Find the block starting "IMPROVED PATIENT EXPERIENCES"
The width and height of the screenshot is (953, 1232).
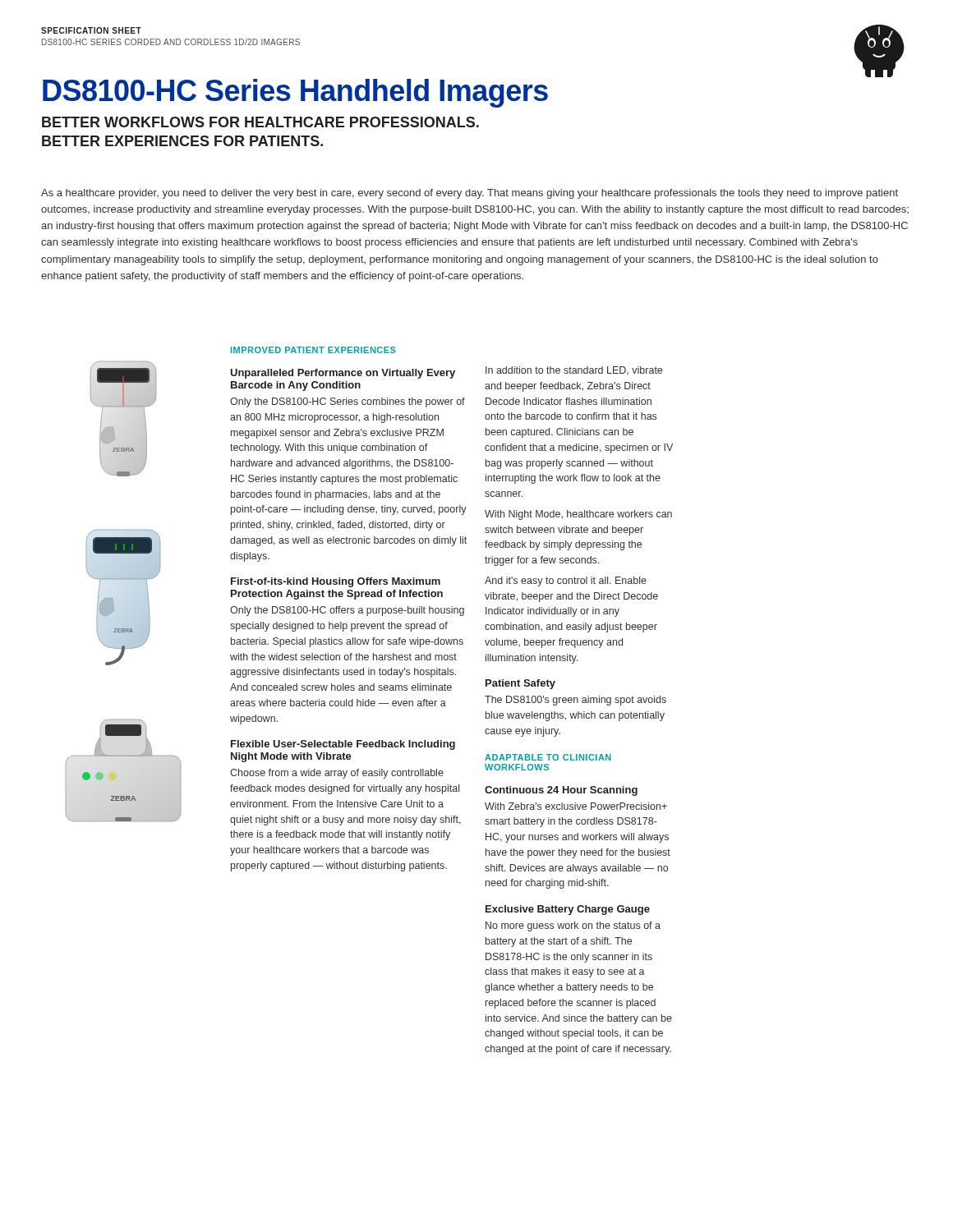313,350
